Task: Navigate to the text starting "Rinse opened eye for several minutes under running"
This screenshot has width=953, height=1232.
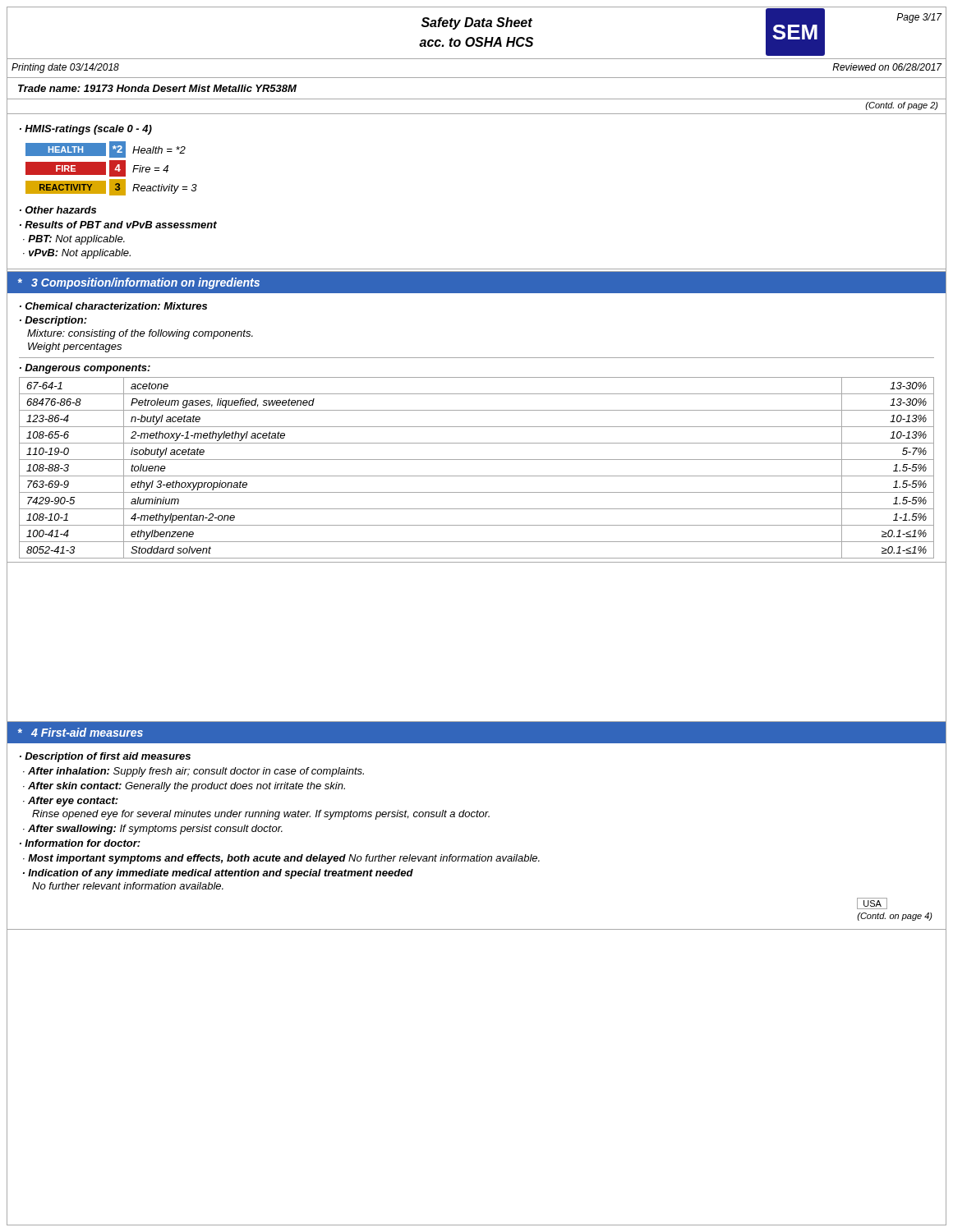Action: tap(261, 813)
